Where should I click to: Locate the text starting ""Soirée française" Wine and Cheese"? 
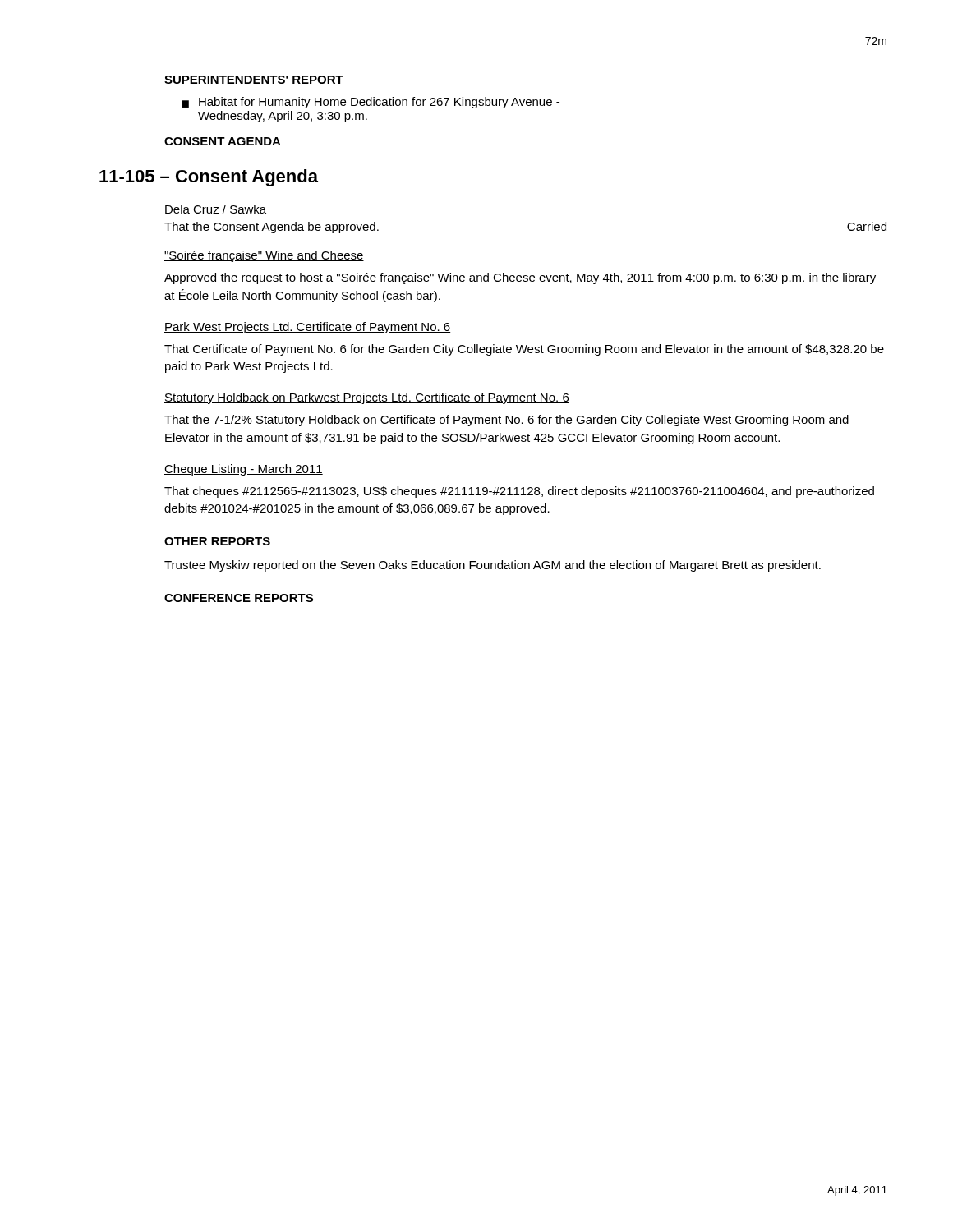[x=264, y=255]
